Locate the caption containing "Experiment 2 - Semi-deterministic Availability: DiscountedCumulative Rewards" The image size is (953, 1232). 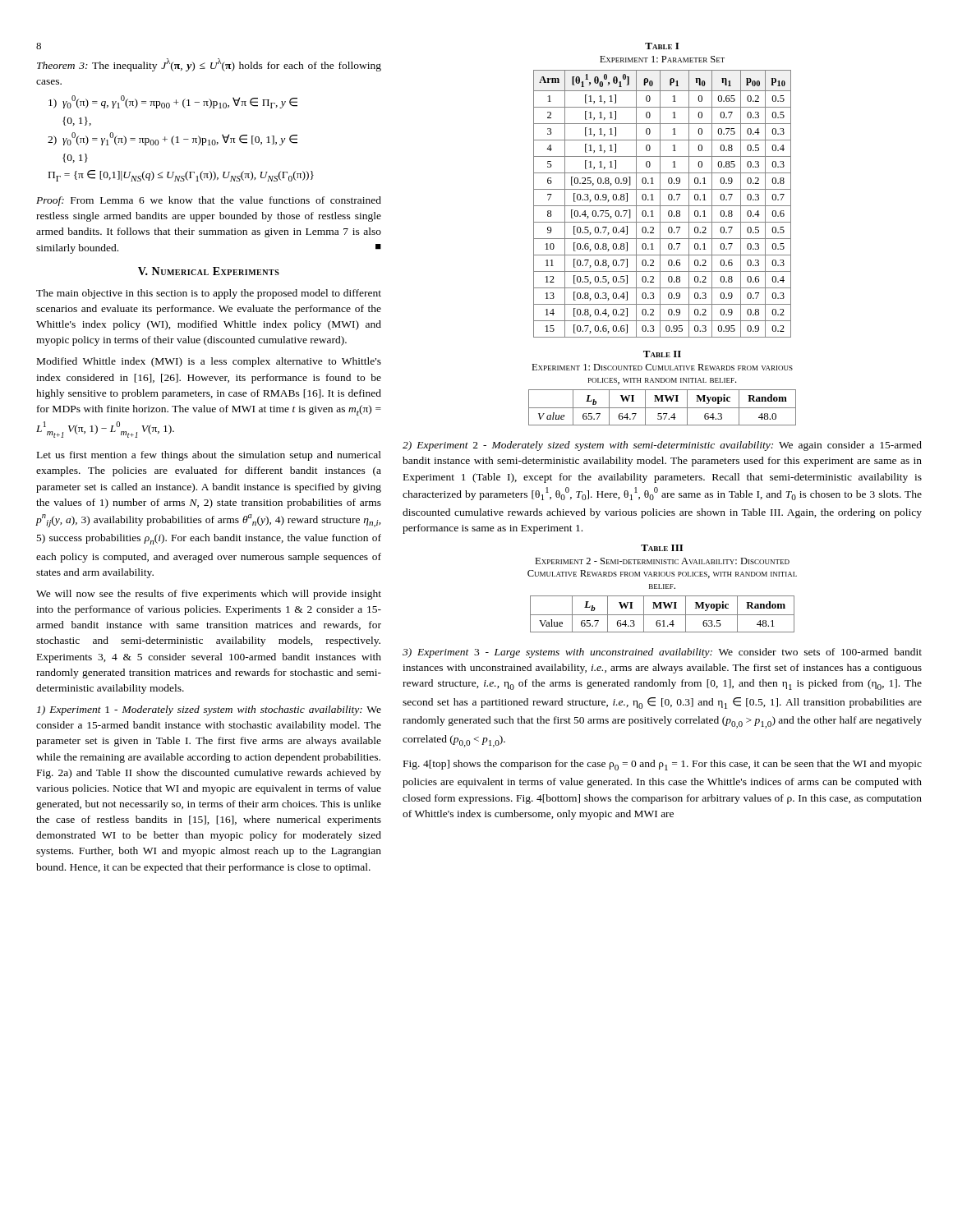[x=662, y=573]
